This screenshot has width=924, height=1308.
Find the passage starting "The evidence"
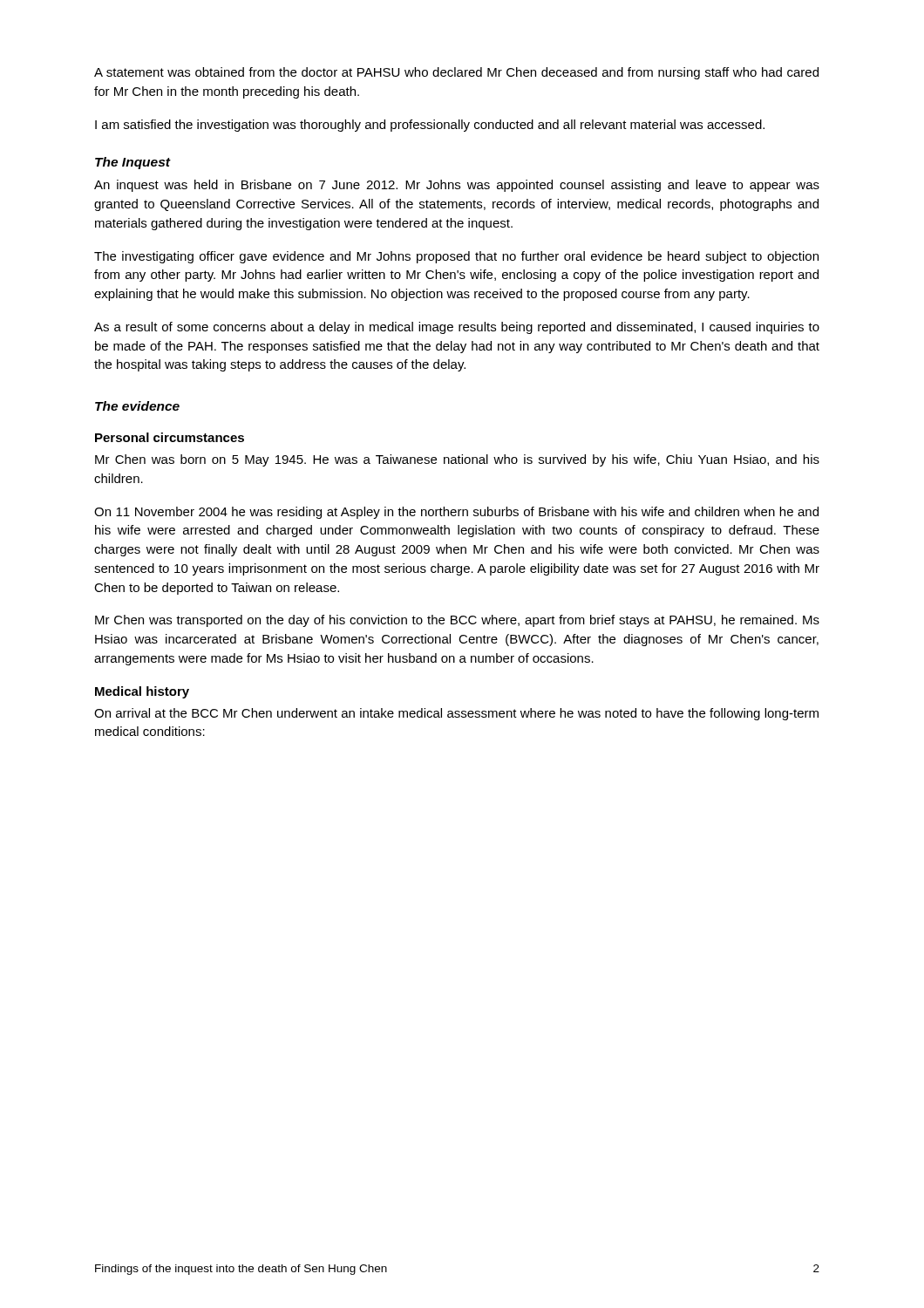(137, 406)
